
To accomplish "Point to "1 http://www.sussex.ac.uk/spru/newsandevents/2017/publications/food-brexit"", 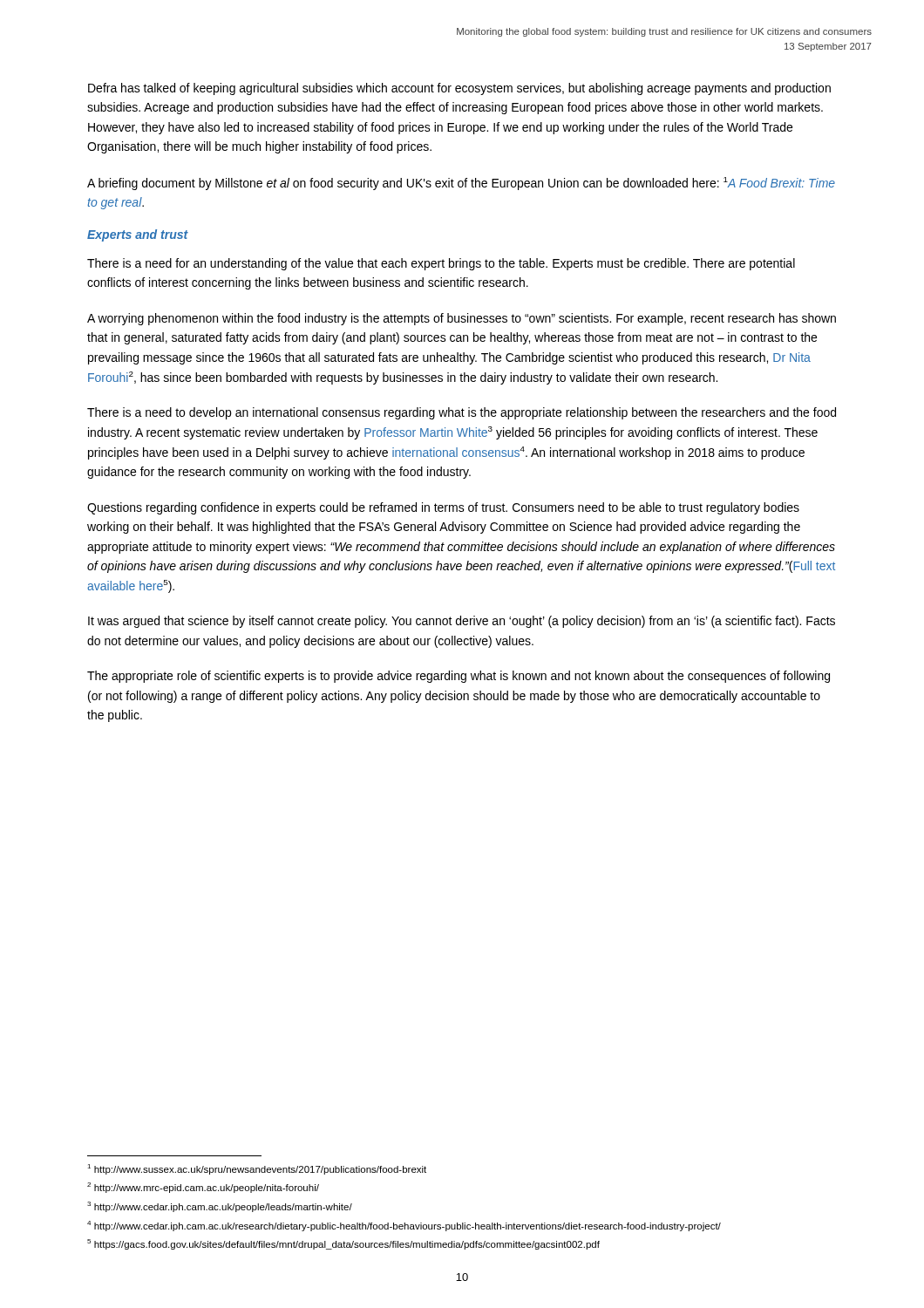I will point(257,1168).
